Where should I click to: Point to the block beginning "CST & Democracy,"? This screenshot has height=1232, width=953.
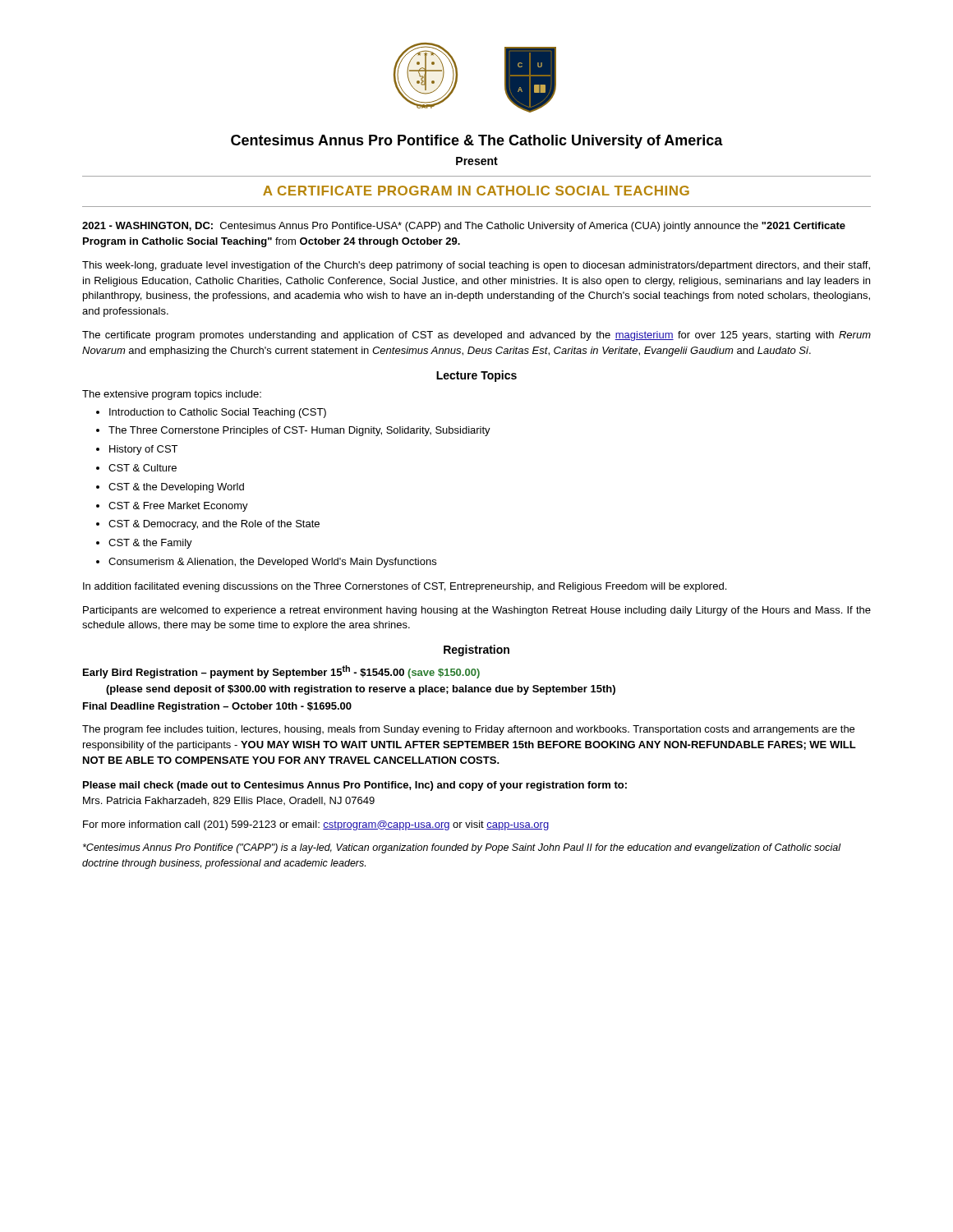208,525
